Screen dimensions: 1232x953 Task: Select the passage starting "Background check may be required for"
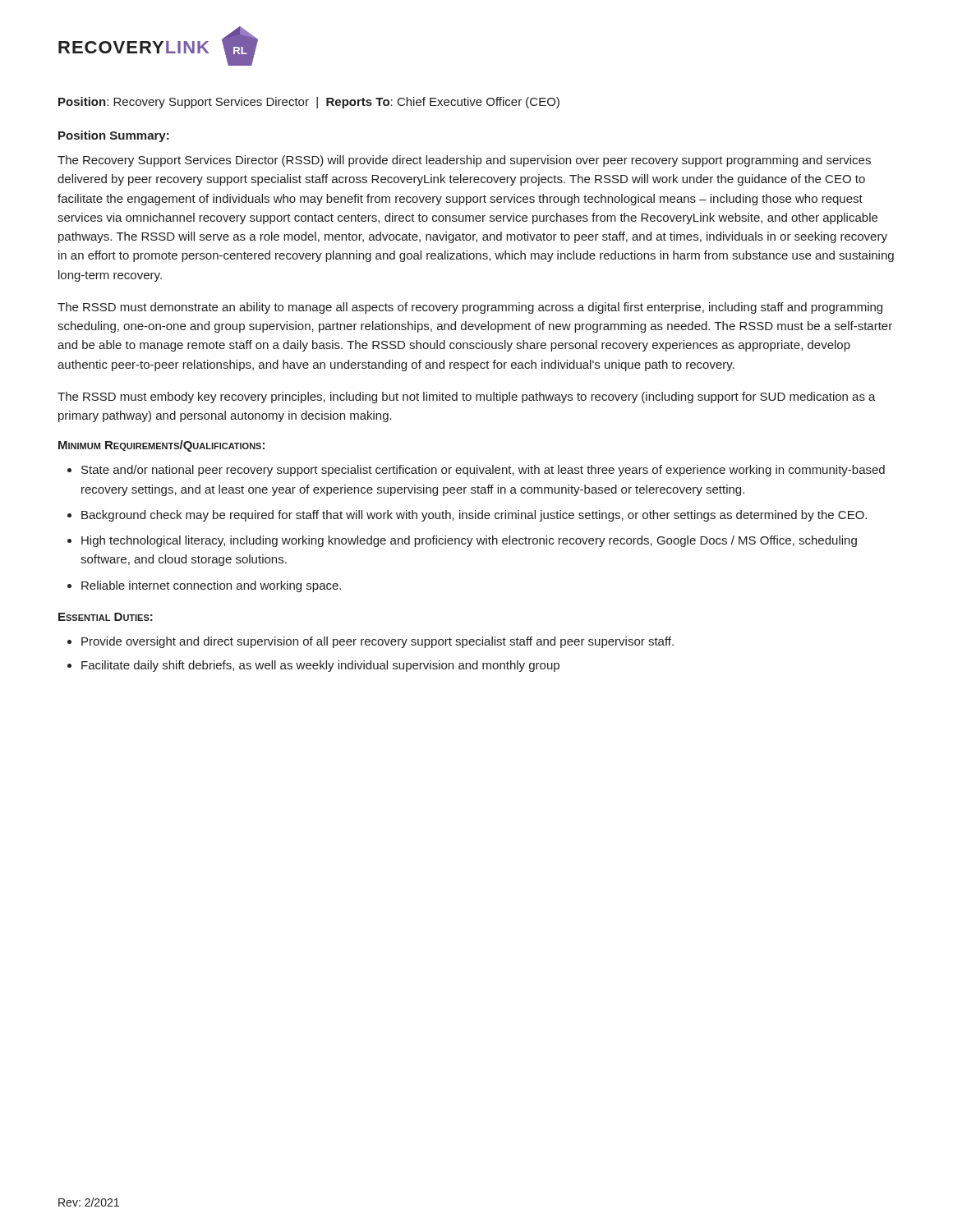(474, 514)
